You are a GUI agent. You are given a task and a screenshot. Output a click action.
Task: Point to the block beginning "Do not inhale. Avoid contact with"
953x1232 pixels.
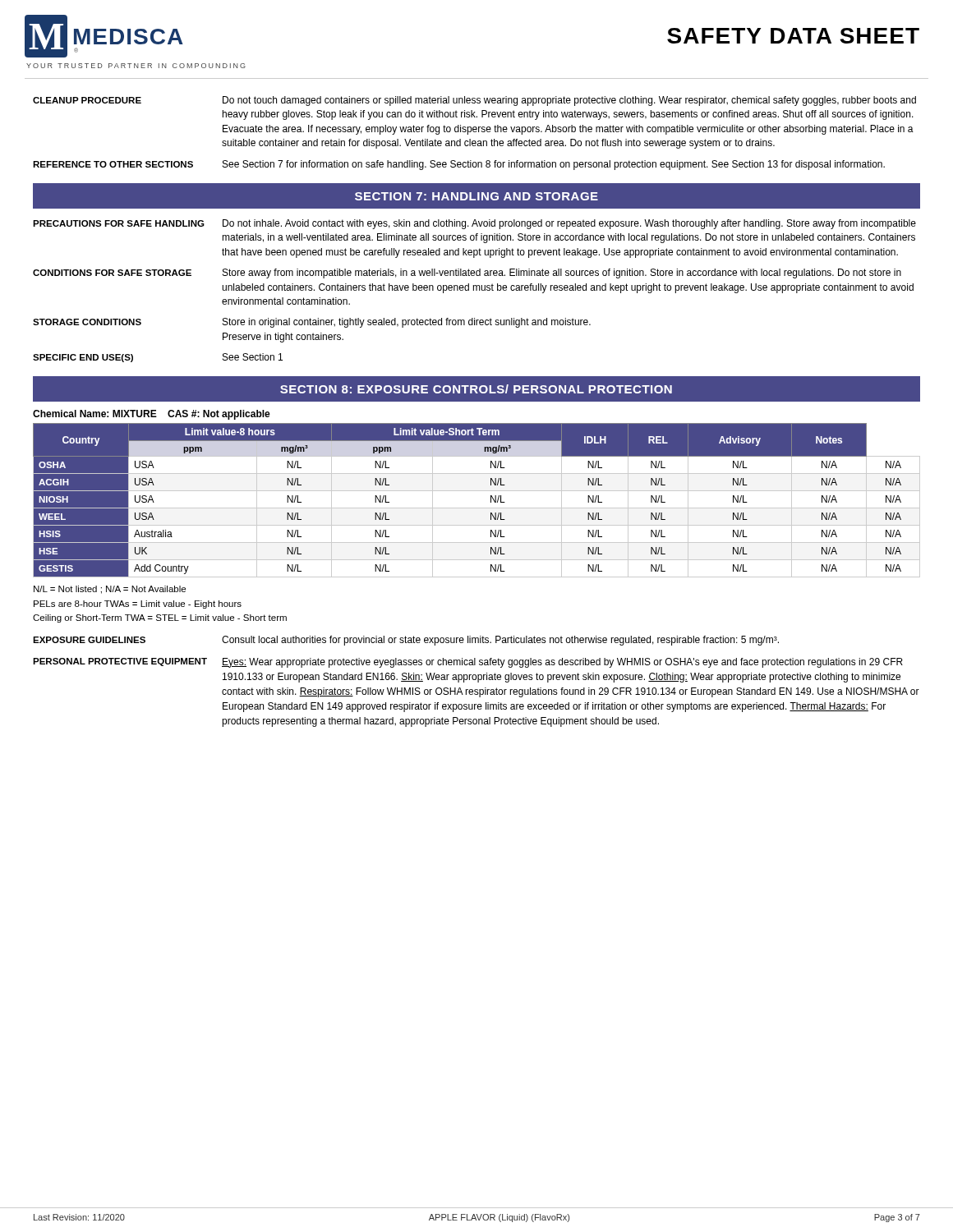click(569, 238)
